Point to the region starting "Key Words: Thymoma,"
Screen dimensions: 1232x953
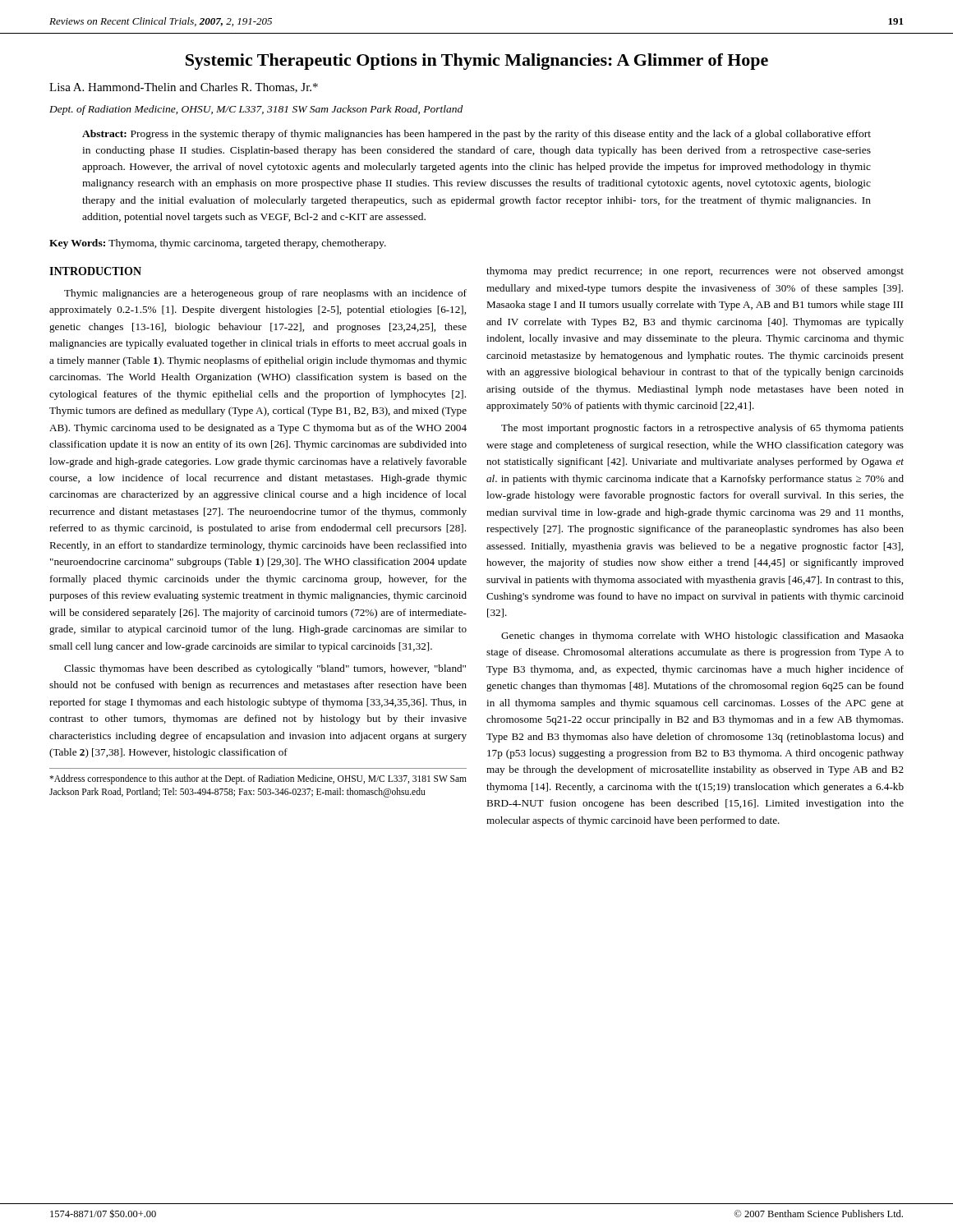tap(218, 243)
